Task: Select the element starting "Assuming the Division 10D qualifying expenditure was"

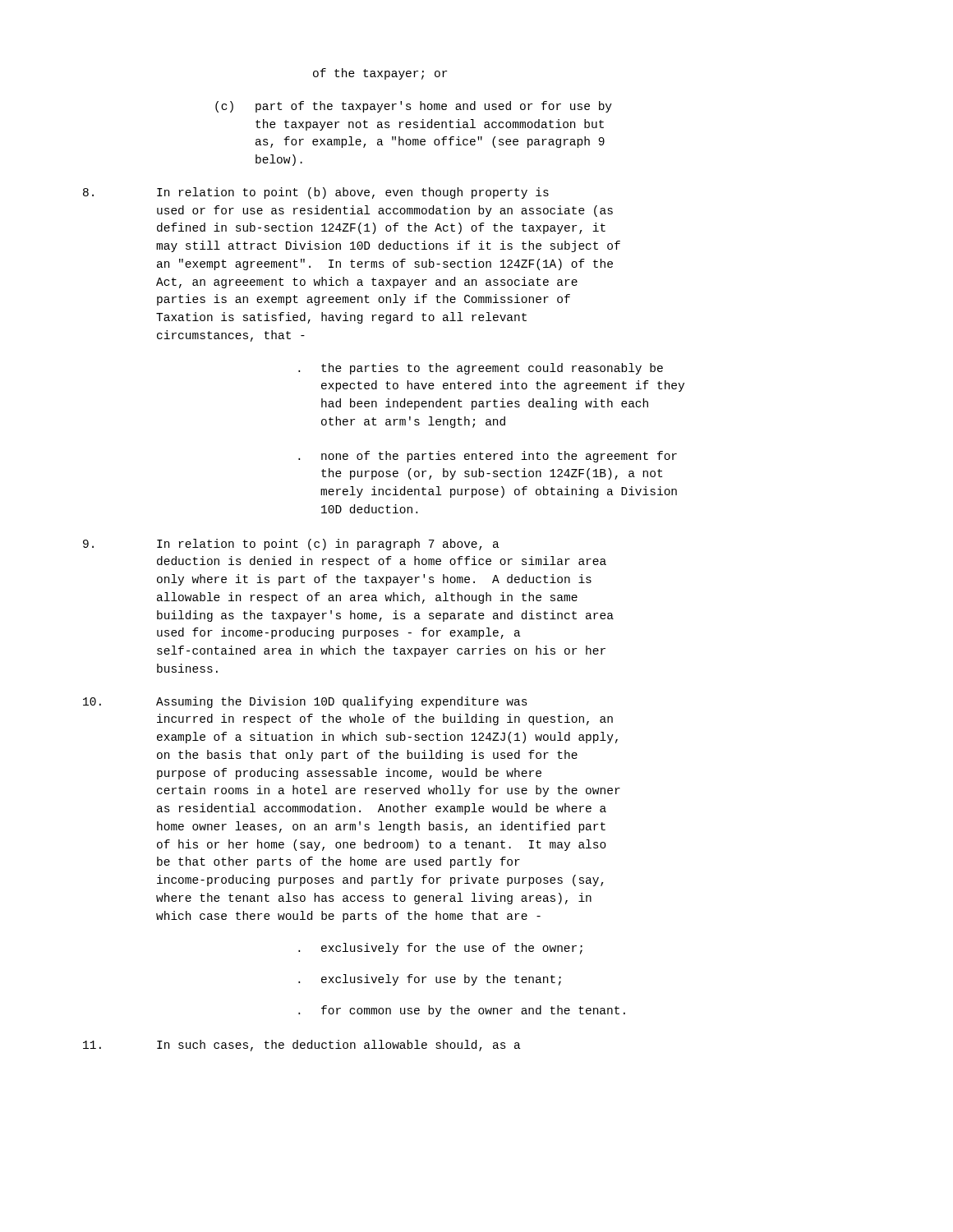Action: [463, 810]
